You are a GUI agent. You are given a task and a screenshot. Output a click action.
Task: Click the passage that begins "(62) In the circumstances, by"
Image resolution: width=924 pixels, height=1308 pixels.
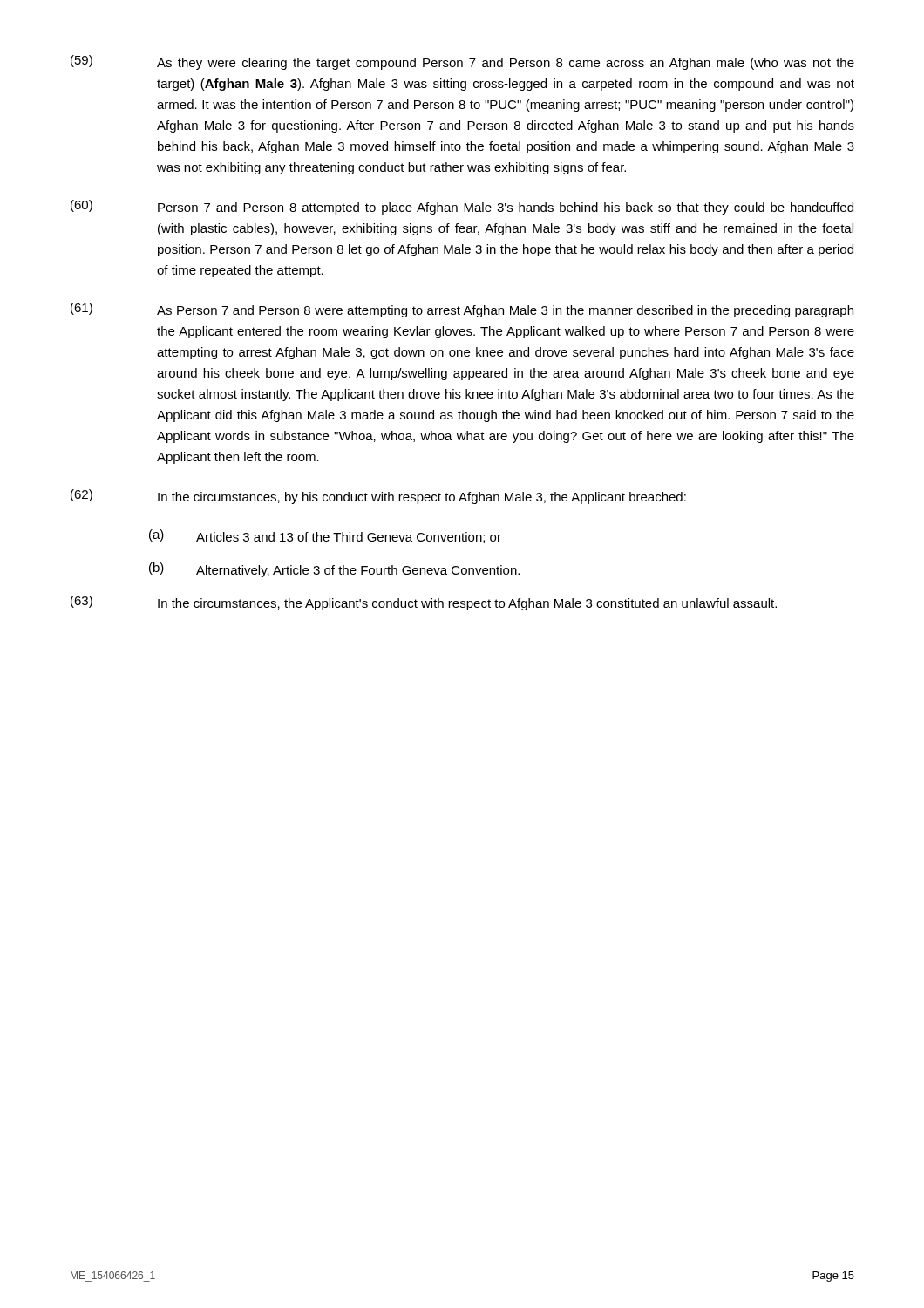point(462,497)
